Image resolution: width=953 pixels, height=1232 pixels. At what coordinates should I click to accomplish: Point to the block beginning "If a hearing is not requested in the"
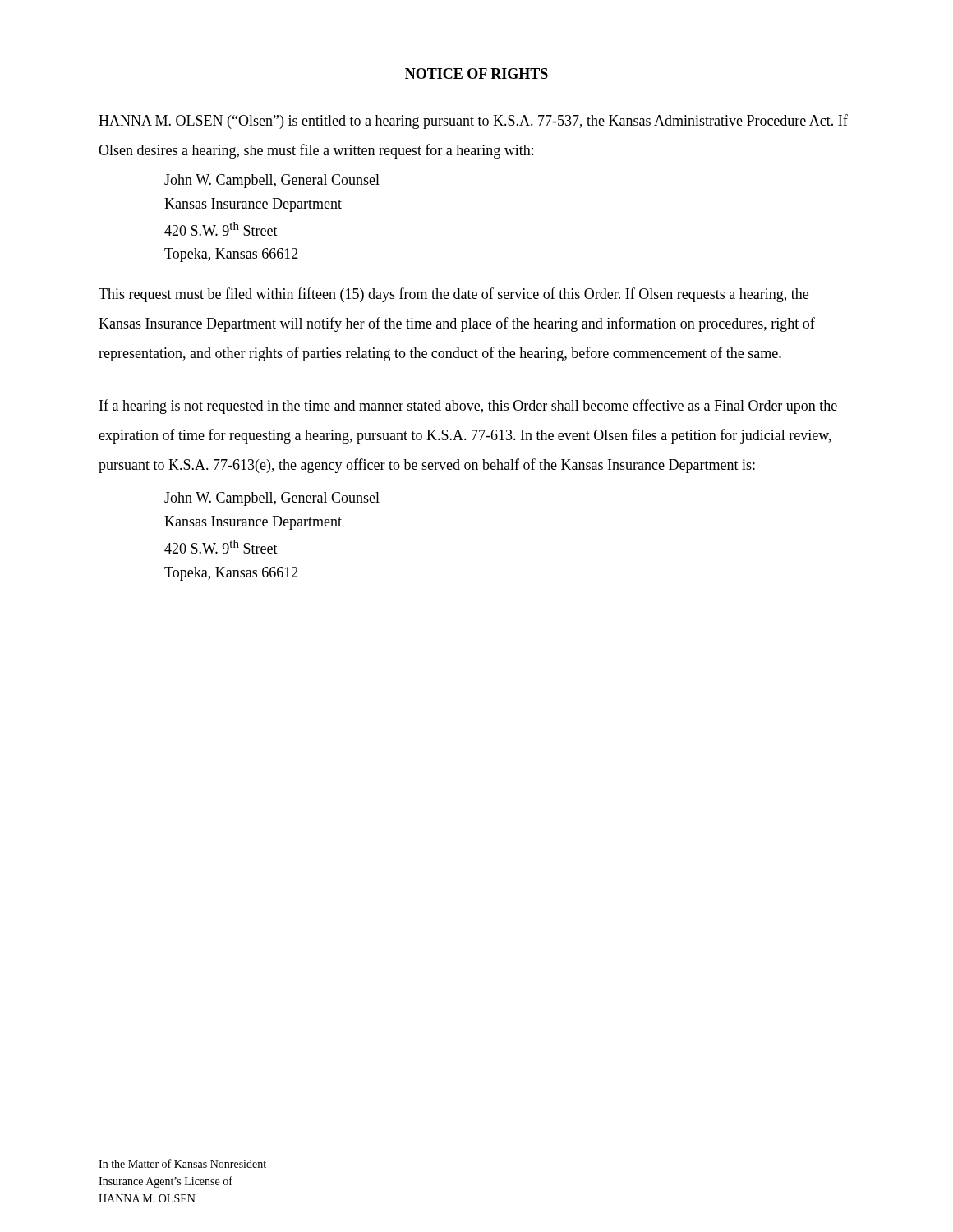[468, 435]
